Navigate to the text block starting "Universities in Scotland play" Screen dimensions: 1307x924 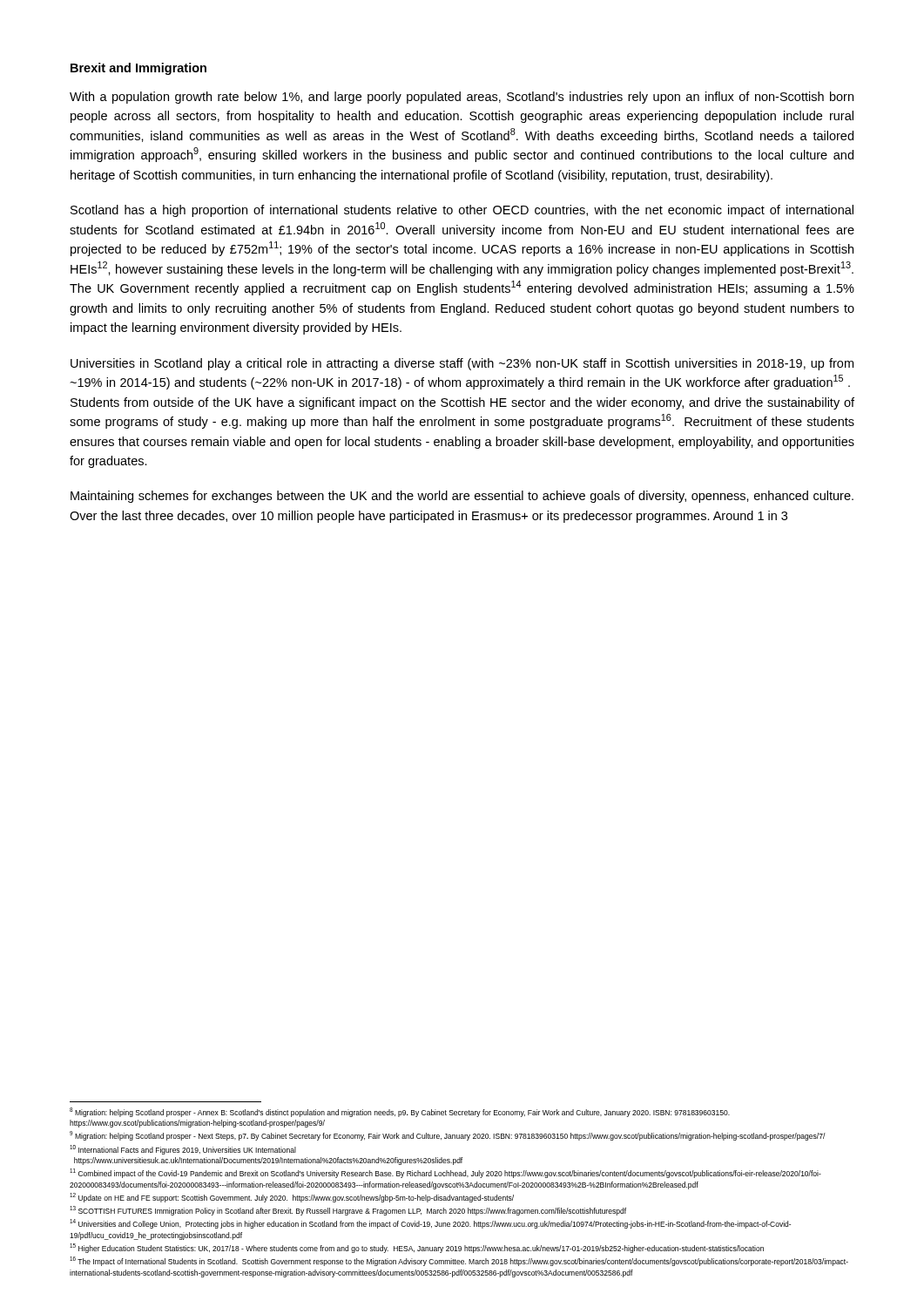(462, 412)
